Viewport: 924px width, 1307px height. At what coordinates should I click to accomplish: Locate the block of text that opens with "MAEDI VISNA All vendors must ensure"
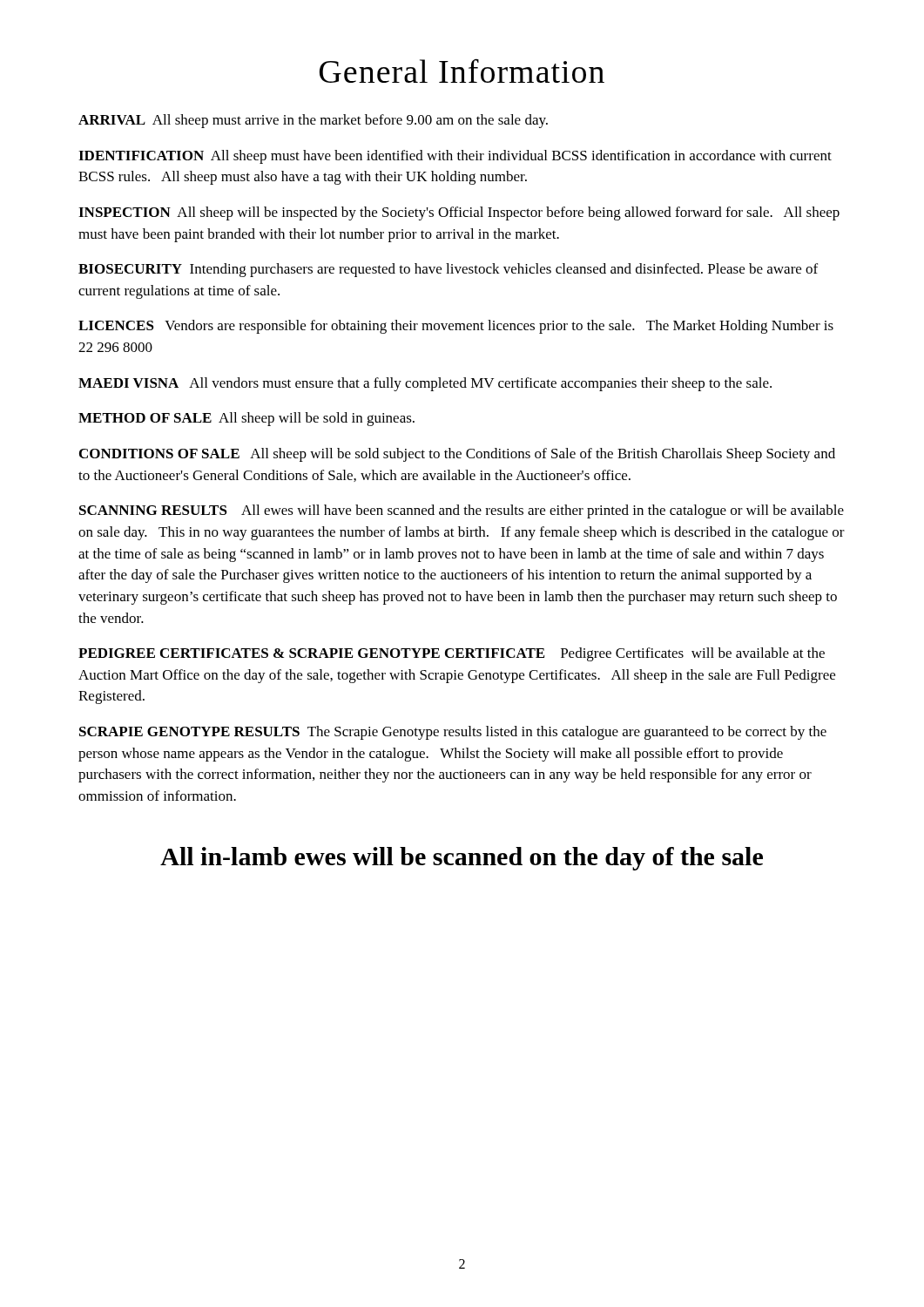pyautogui.click(x=462, y=383)
